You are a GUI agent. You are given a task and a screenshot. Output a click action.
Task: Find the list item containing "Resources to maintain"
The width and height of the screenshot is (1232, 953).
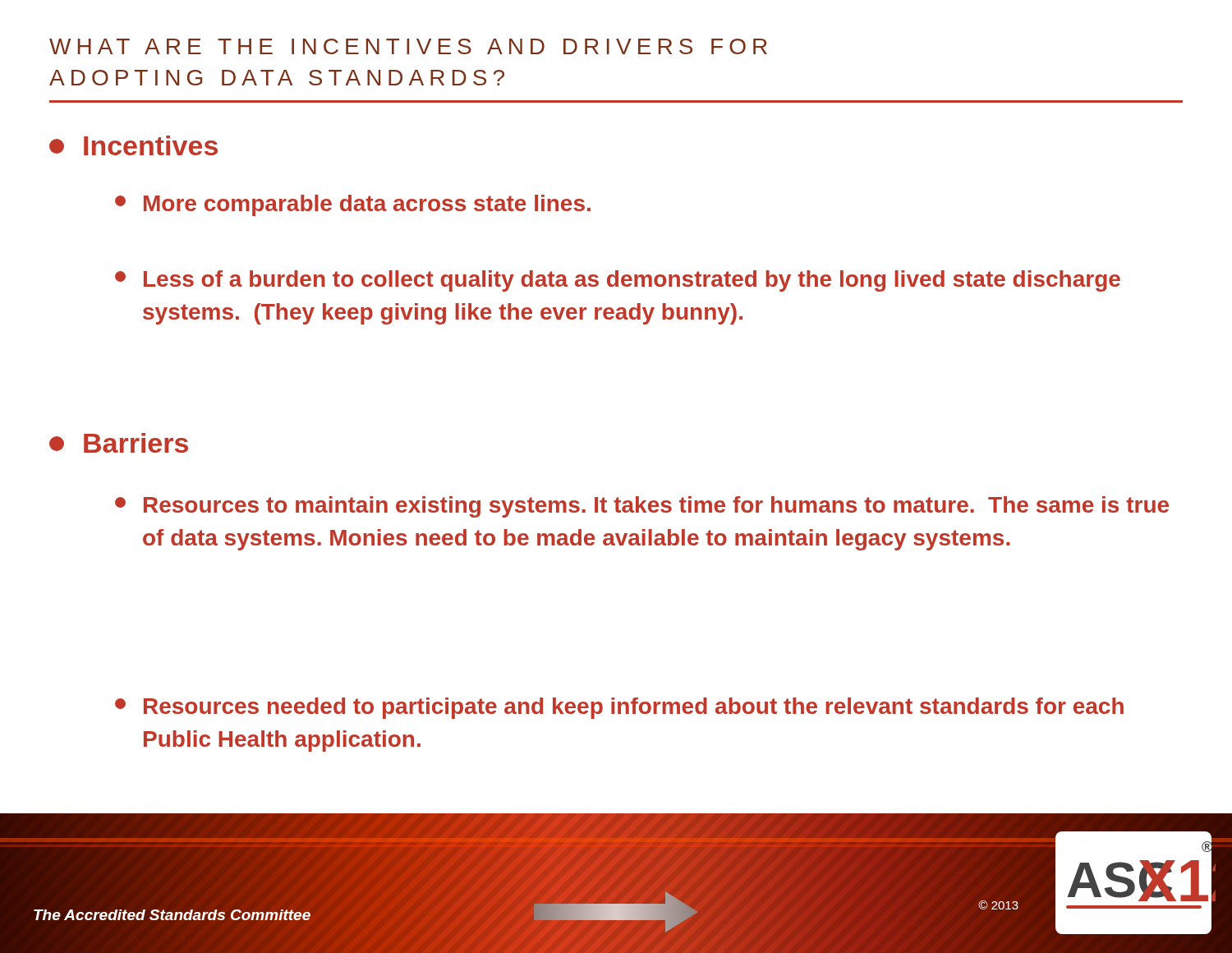tap(649, 521)
